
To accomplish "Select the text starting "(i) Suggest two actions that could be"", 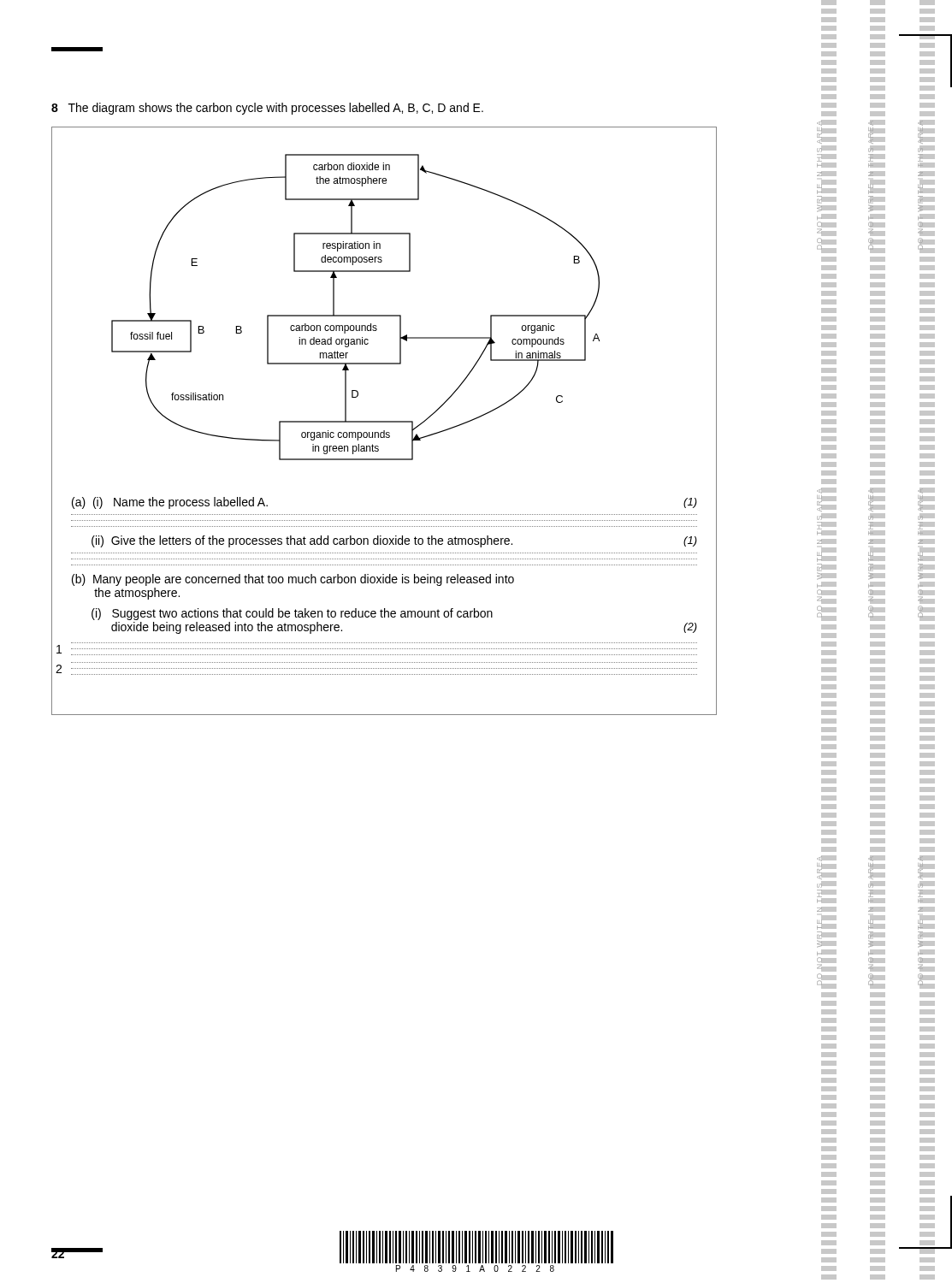I will coord(384,620).
